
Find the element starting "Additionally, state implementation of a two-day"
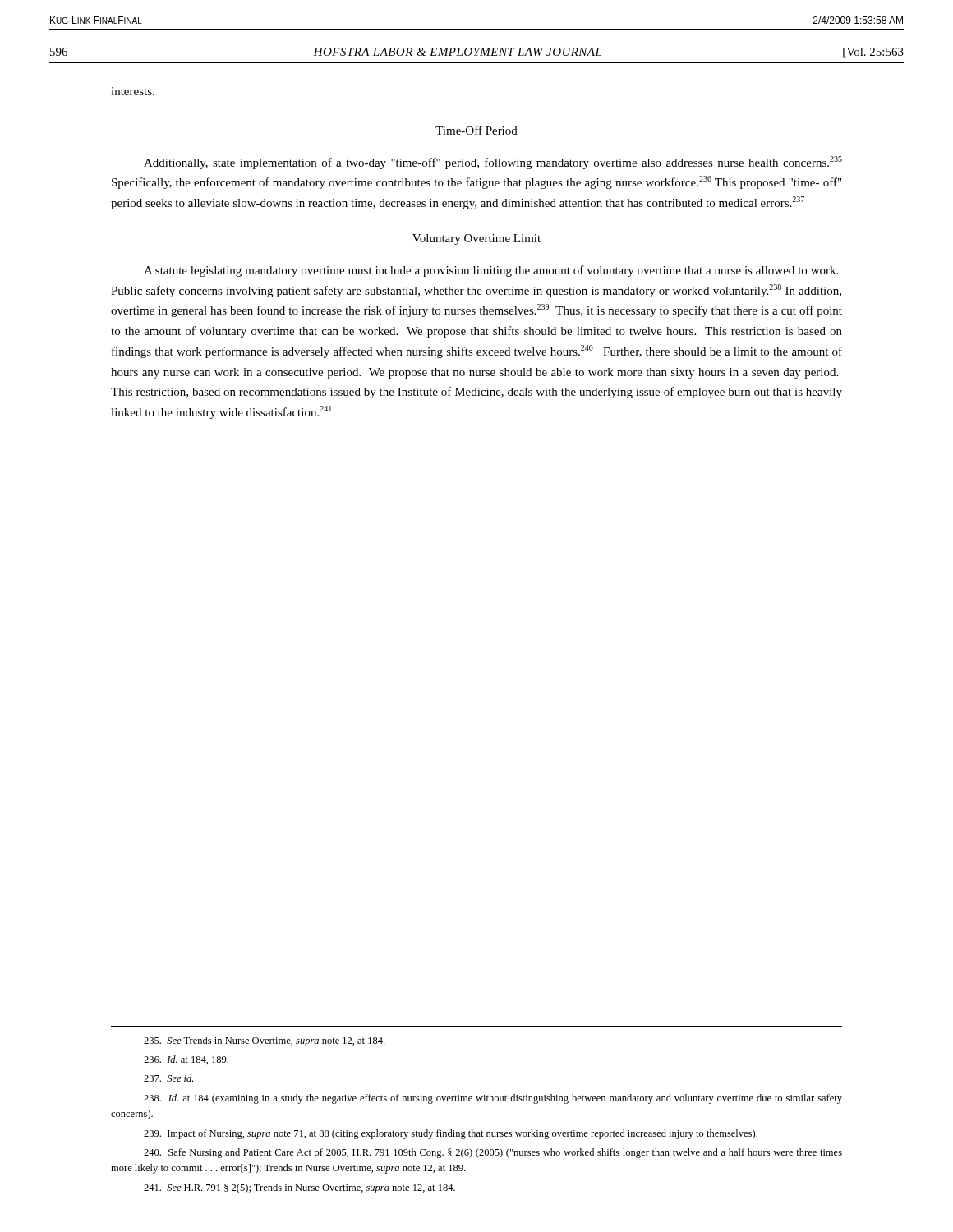476,182
